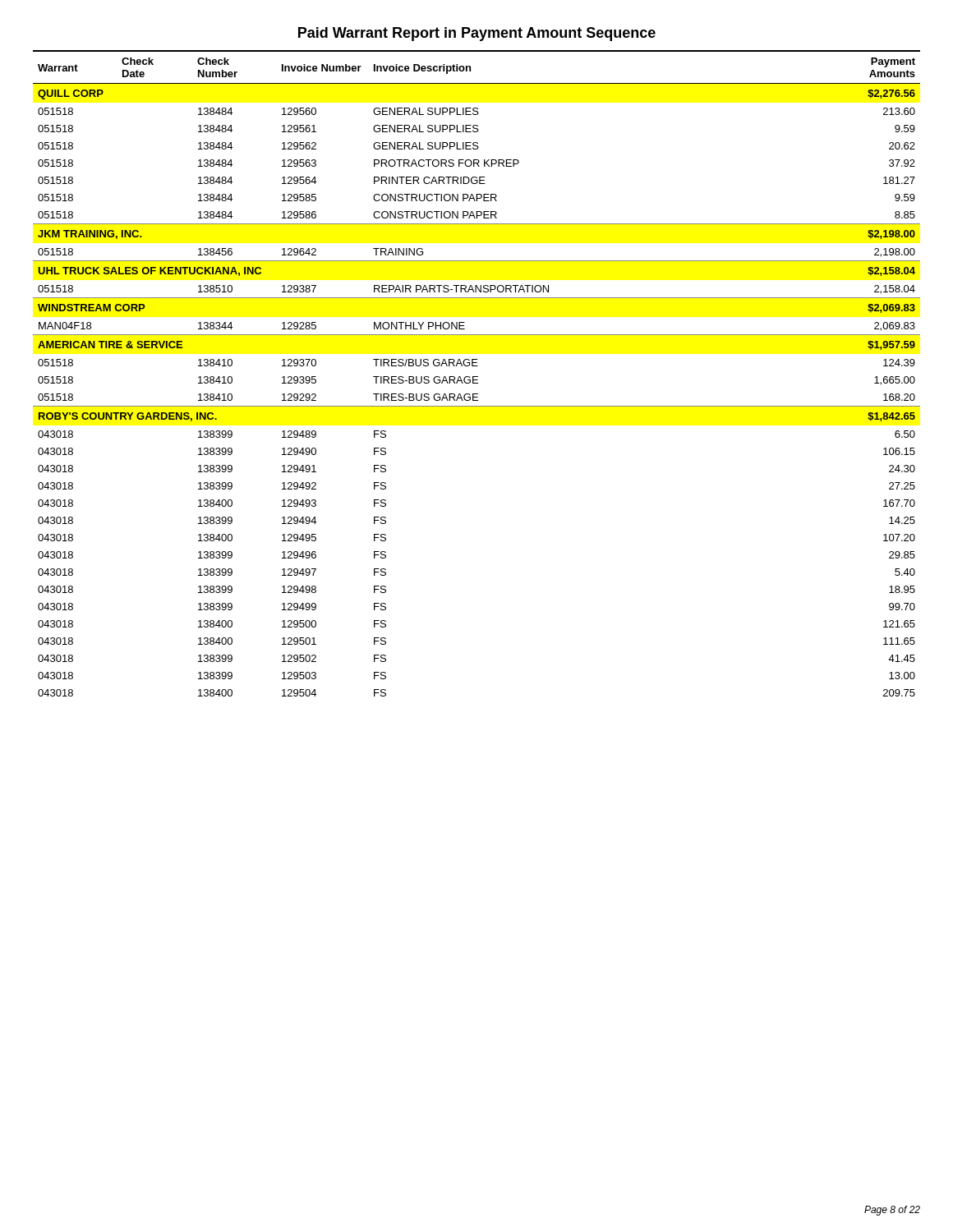Click the table
This screenshot has width=953, height=1232.
476,376
